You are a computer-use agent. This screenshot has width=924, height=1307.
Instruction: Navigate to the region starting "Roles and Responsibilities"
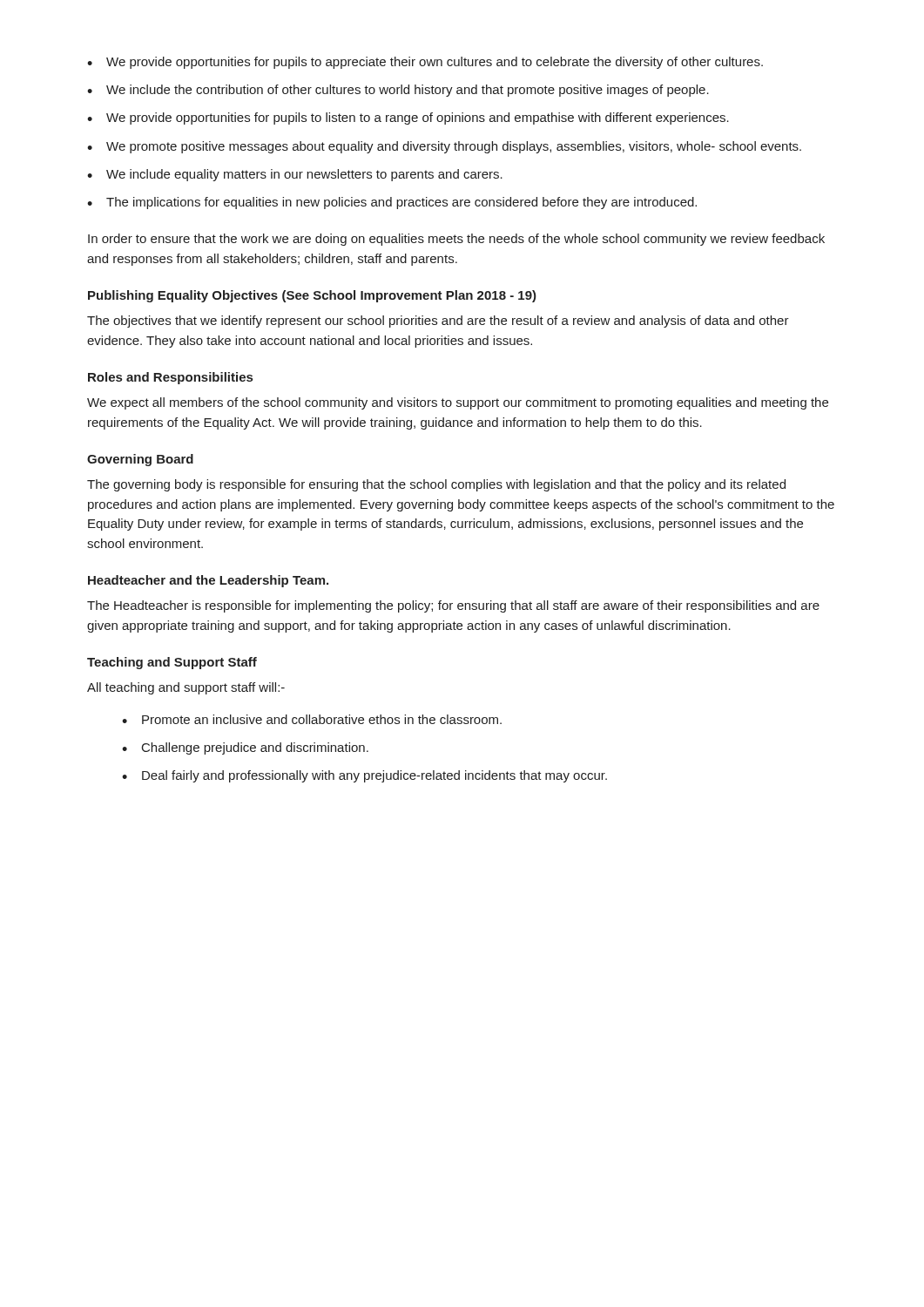click(x=170, y=377)
